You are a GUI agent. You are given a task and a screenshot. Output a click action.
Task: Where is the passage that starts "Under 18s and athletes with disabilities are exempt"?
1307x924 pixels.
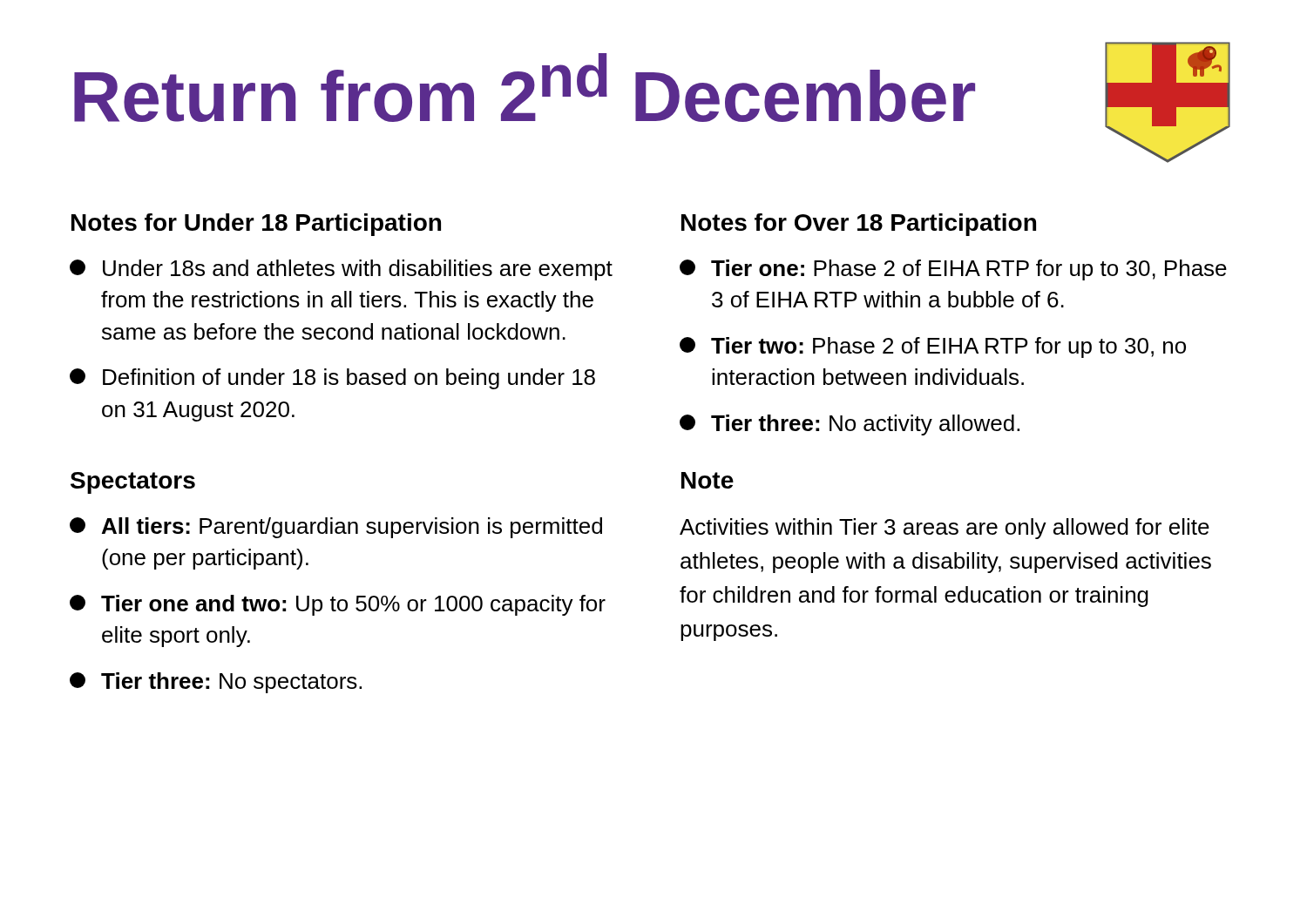click(349, 300)
